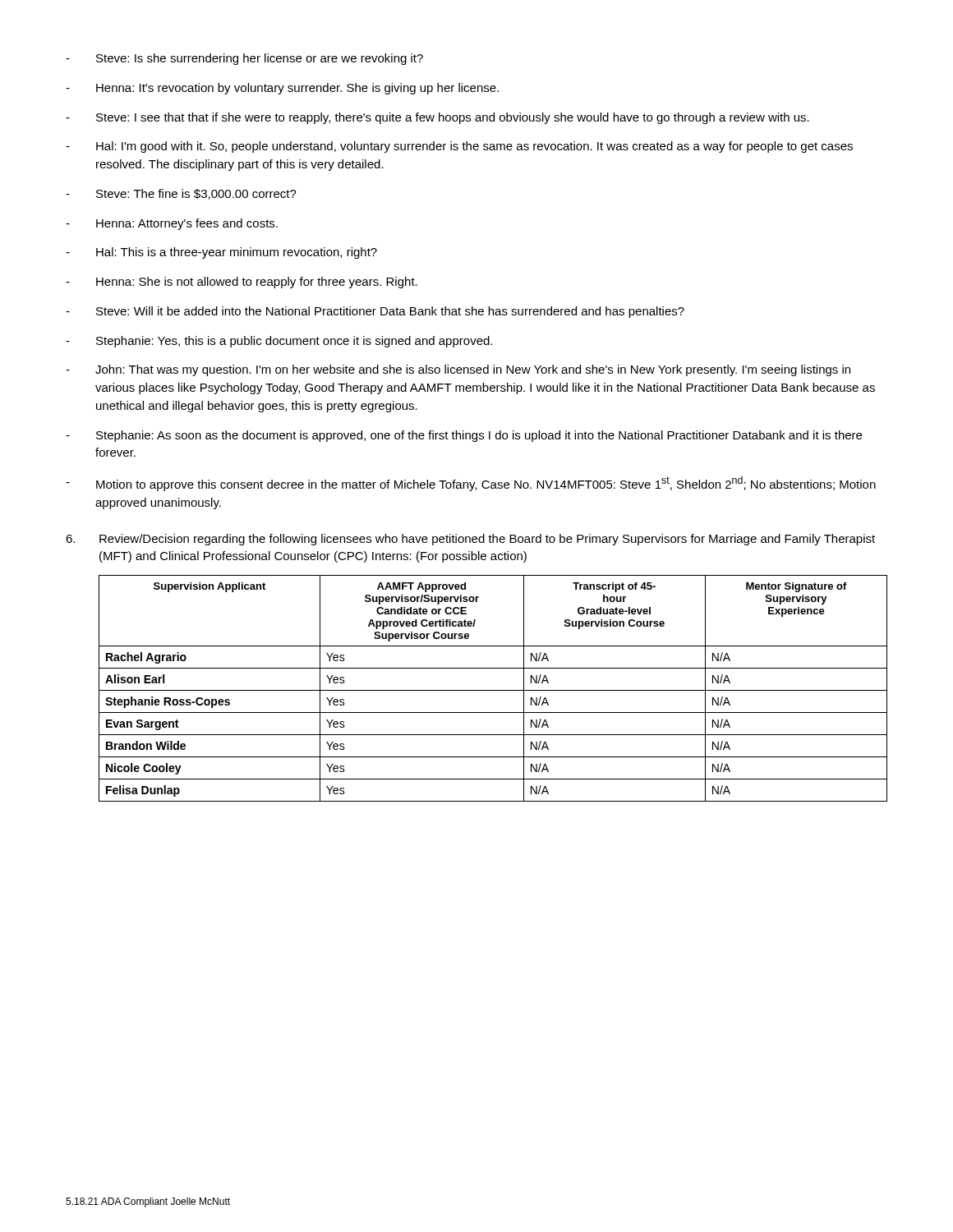Find the block on this page that starts "- Motion to approve this consent decree"
The height and width of the screenshot is (1232, 953).
[476, 492]
